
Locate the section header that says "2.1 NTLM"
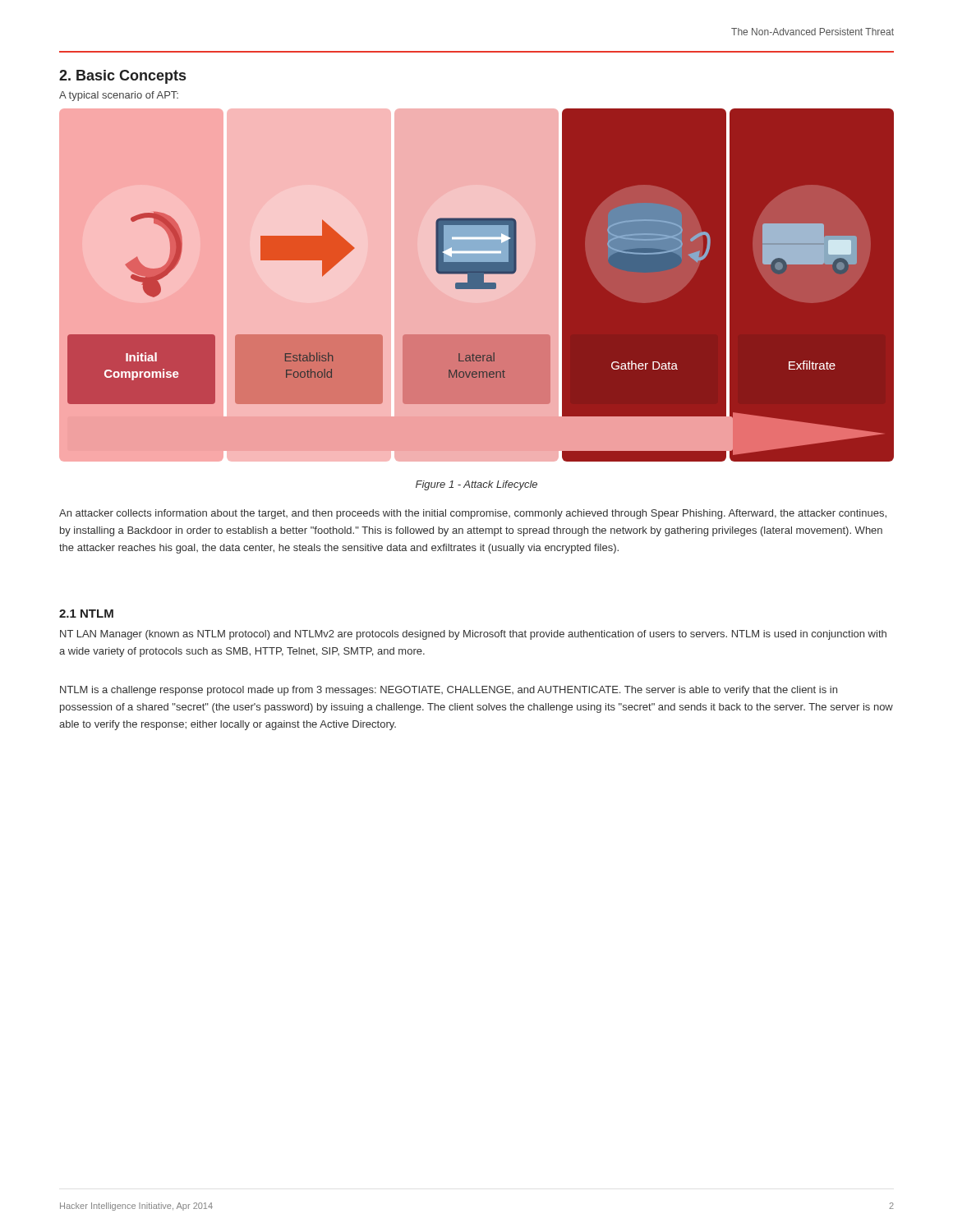[87, 613]
